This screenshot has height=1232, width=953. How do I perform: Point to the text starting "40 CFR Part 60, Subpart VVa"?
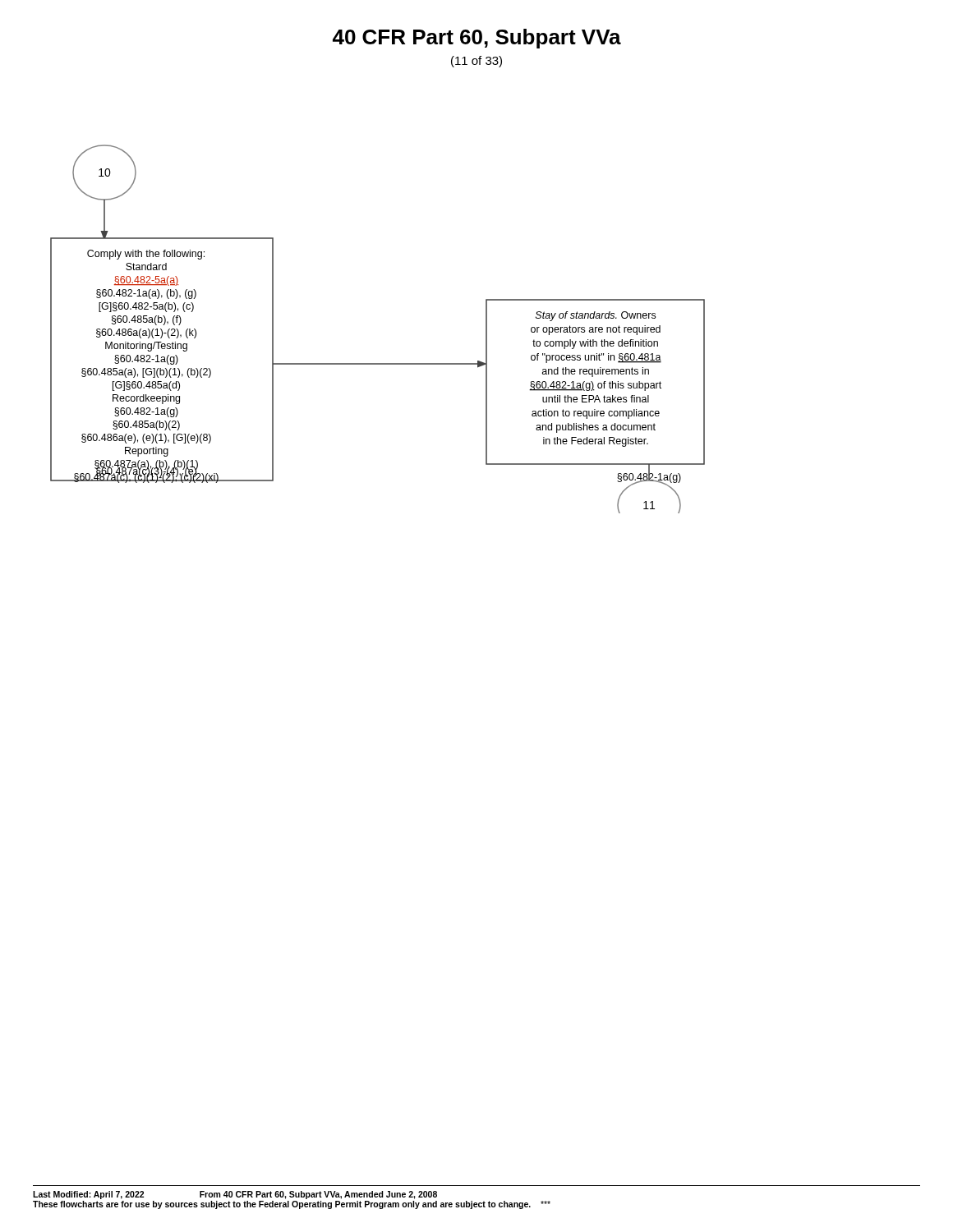(x=476, y=37)
